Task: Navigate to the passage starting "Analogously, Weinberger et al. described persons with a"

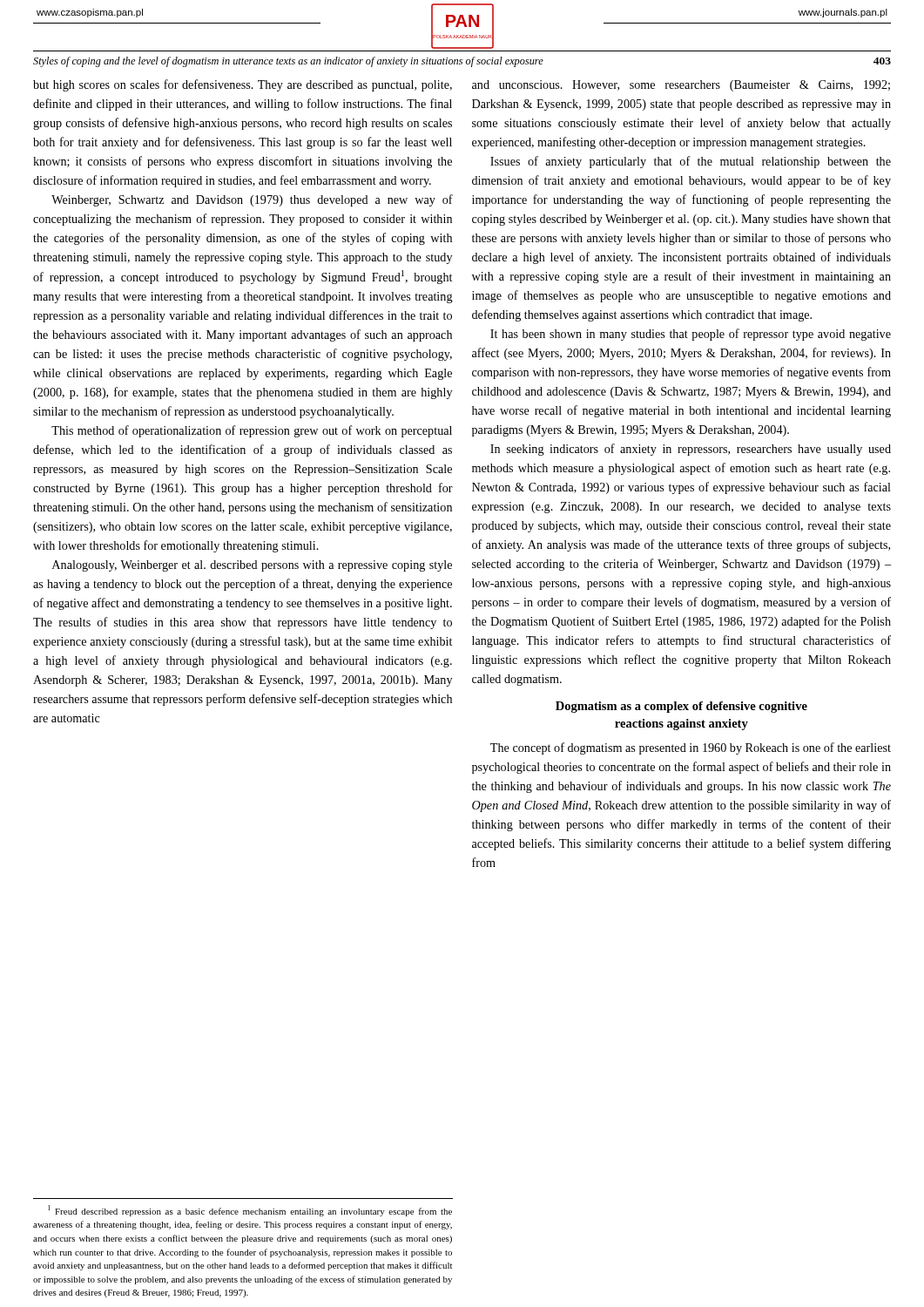Action: [x=243, y=641]
